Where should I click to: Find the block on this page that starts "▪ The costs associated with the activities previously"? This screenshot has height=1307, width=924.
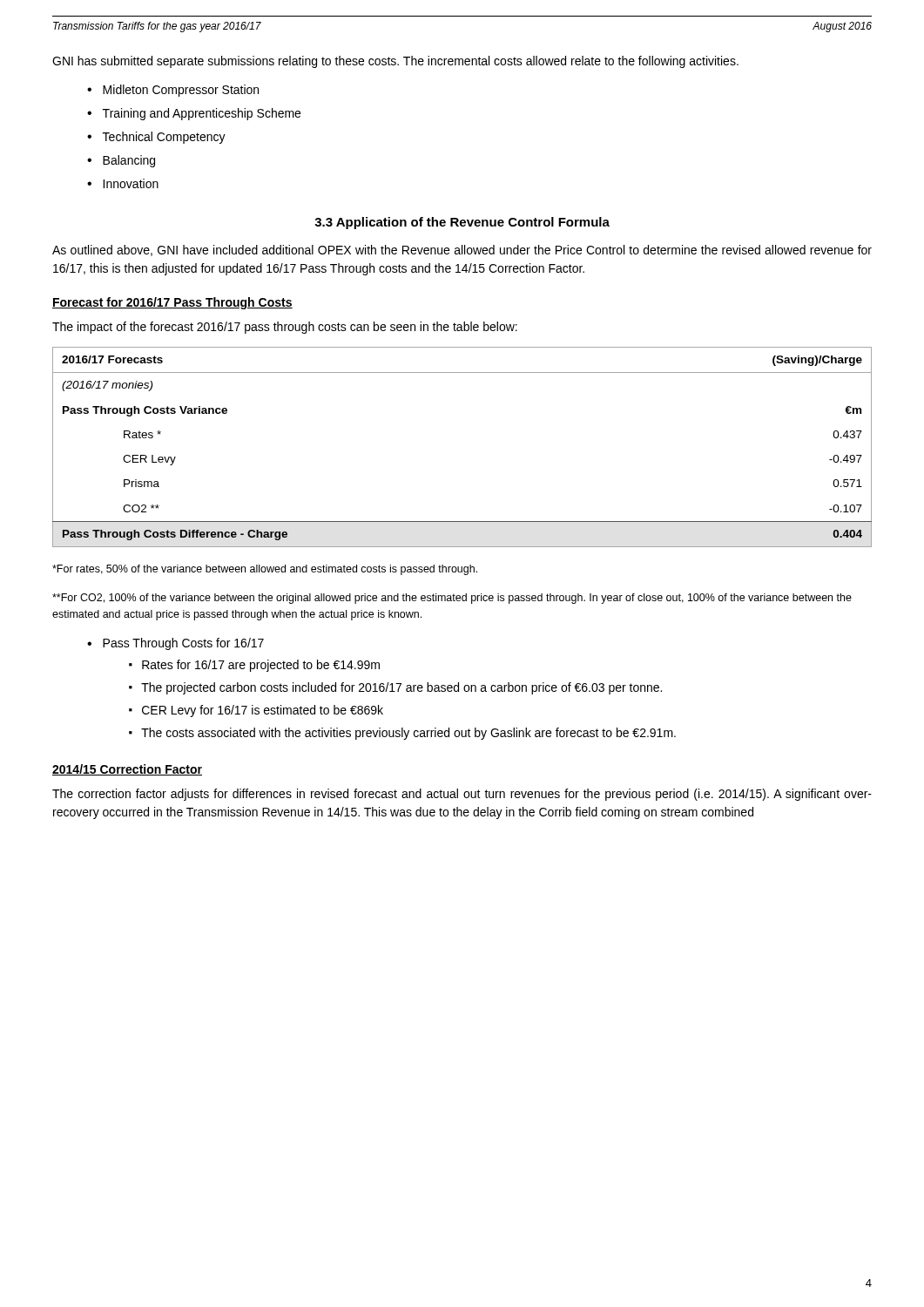pos(403,733)
